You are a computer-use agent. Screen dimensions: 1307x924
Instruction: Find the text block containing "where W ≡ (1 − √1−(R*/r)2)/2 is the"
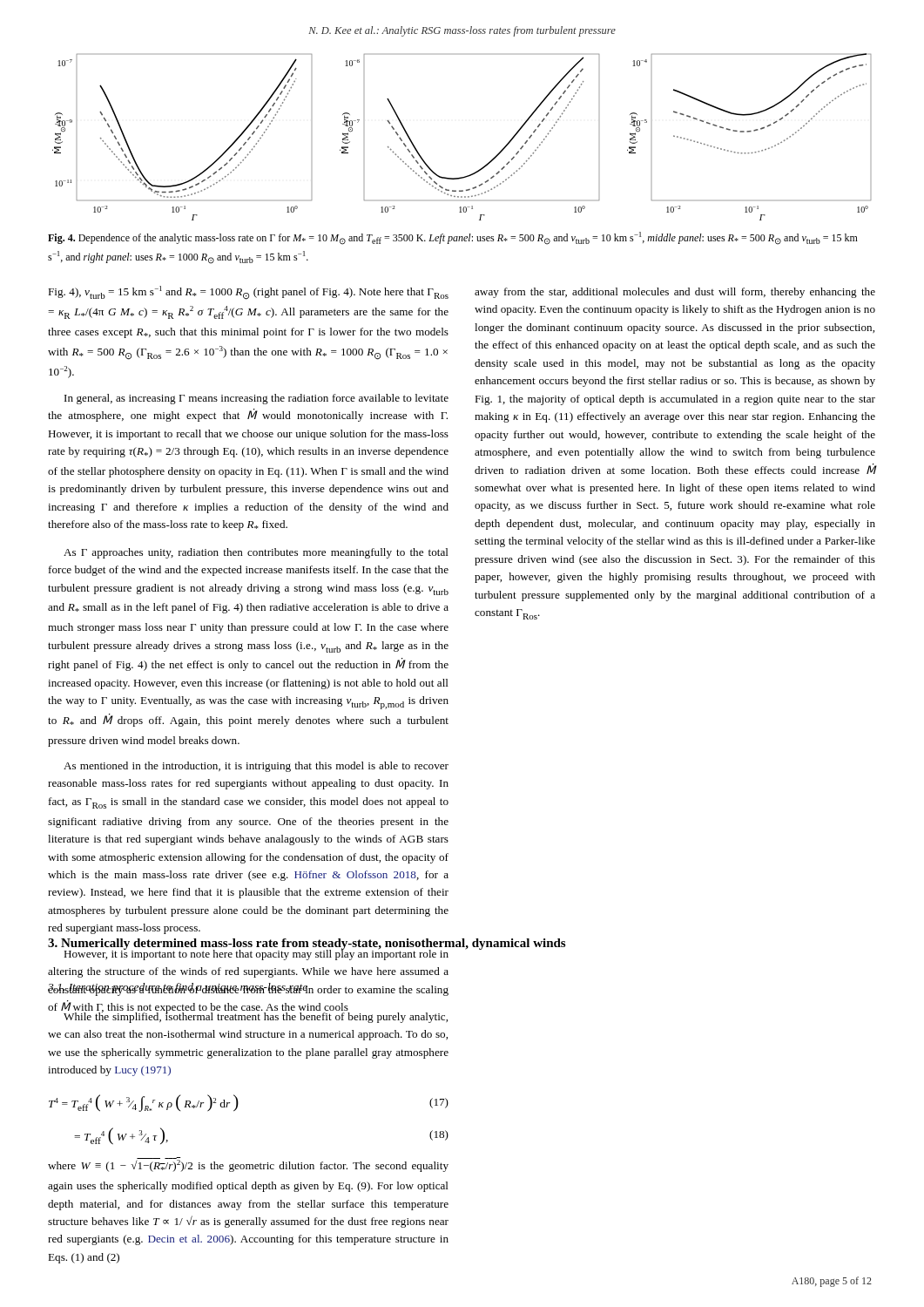tap(248, 1212)
